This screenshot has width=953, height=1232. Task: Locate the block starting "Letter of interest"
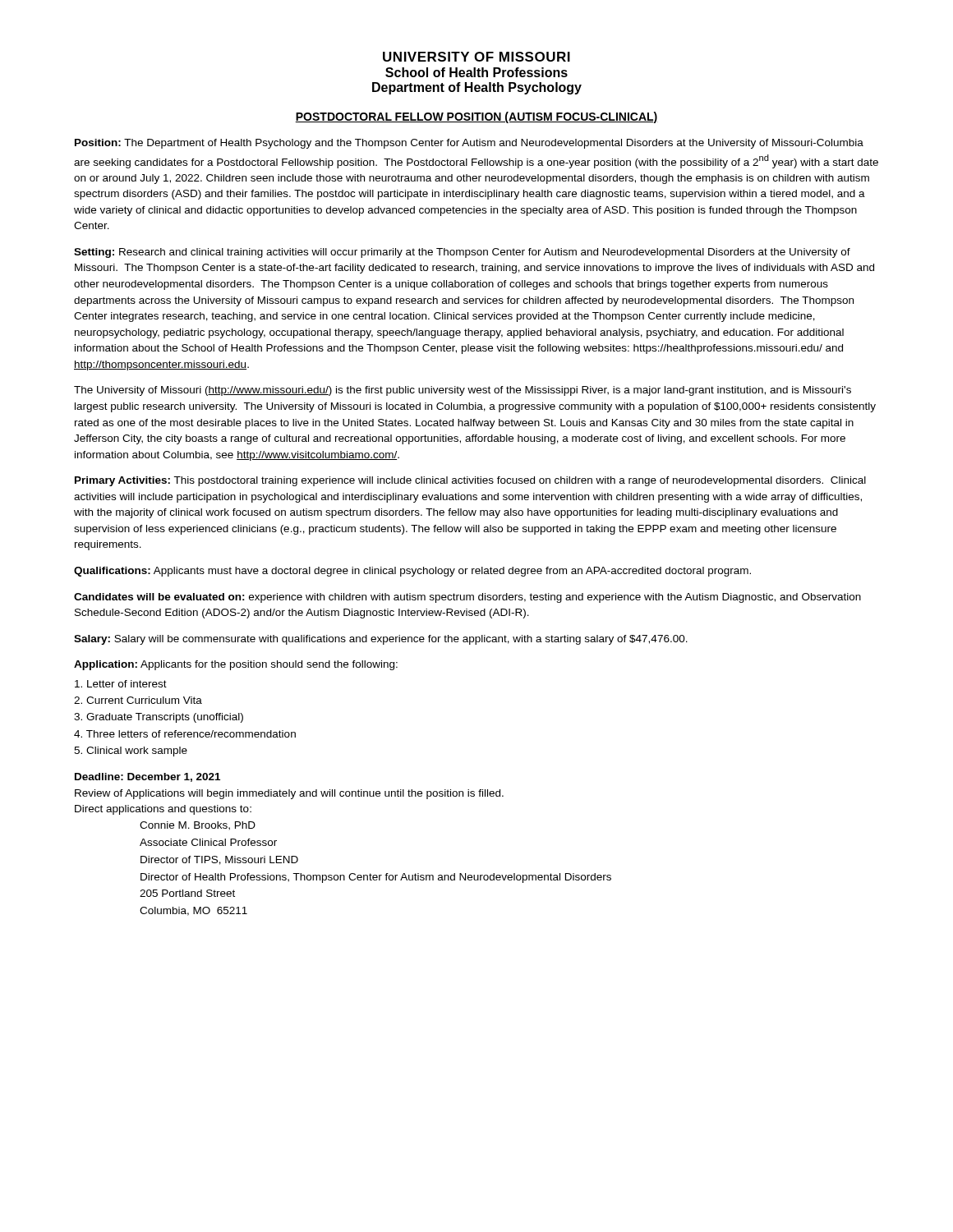coord(120,684)
